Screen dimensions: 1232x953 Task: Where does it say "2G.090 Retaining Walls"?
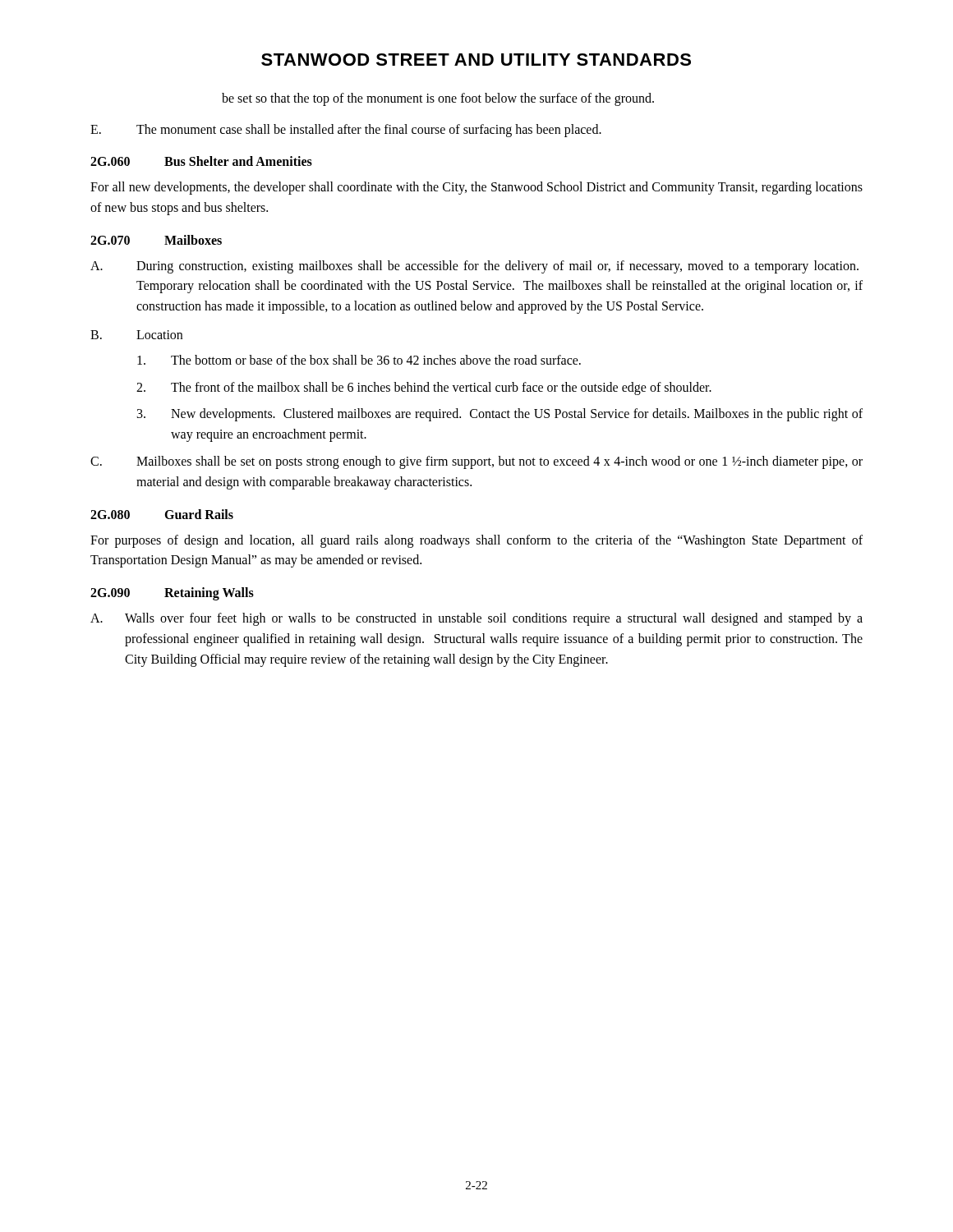(172, 593)
